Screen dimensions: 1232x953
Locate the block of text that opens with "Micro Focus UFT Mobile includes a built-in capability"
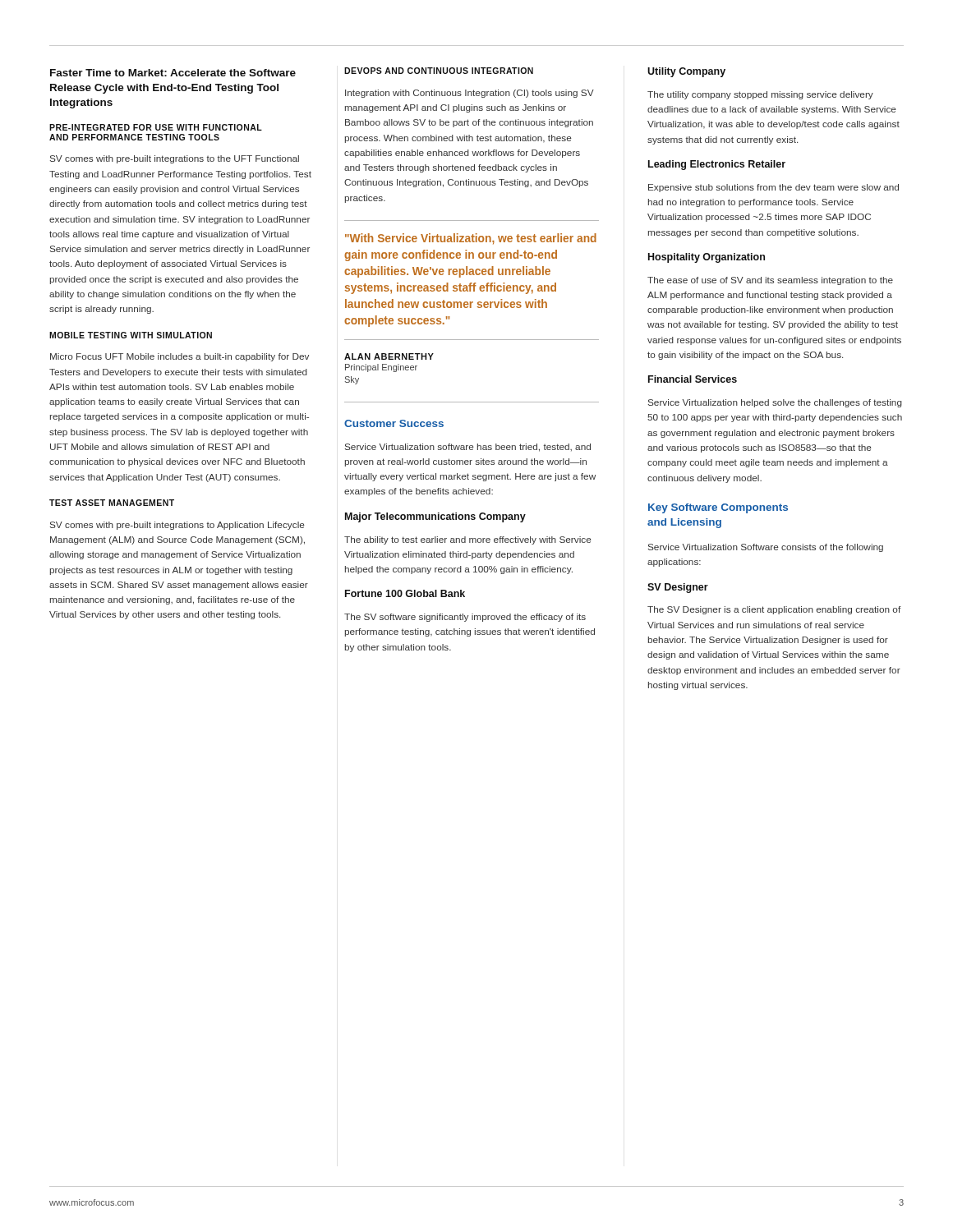(x=181, y=417)
